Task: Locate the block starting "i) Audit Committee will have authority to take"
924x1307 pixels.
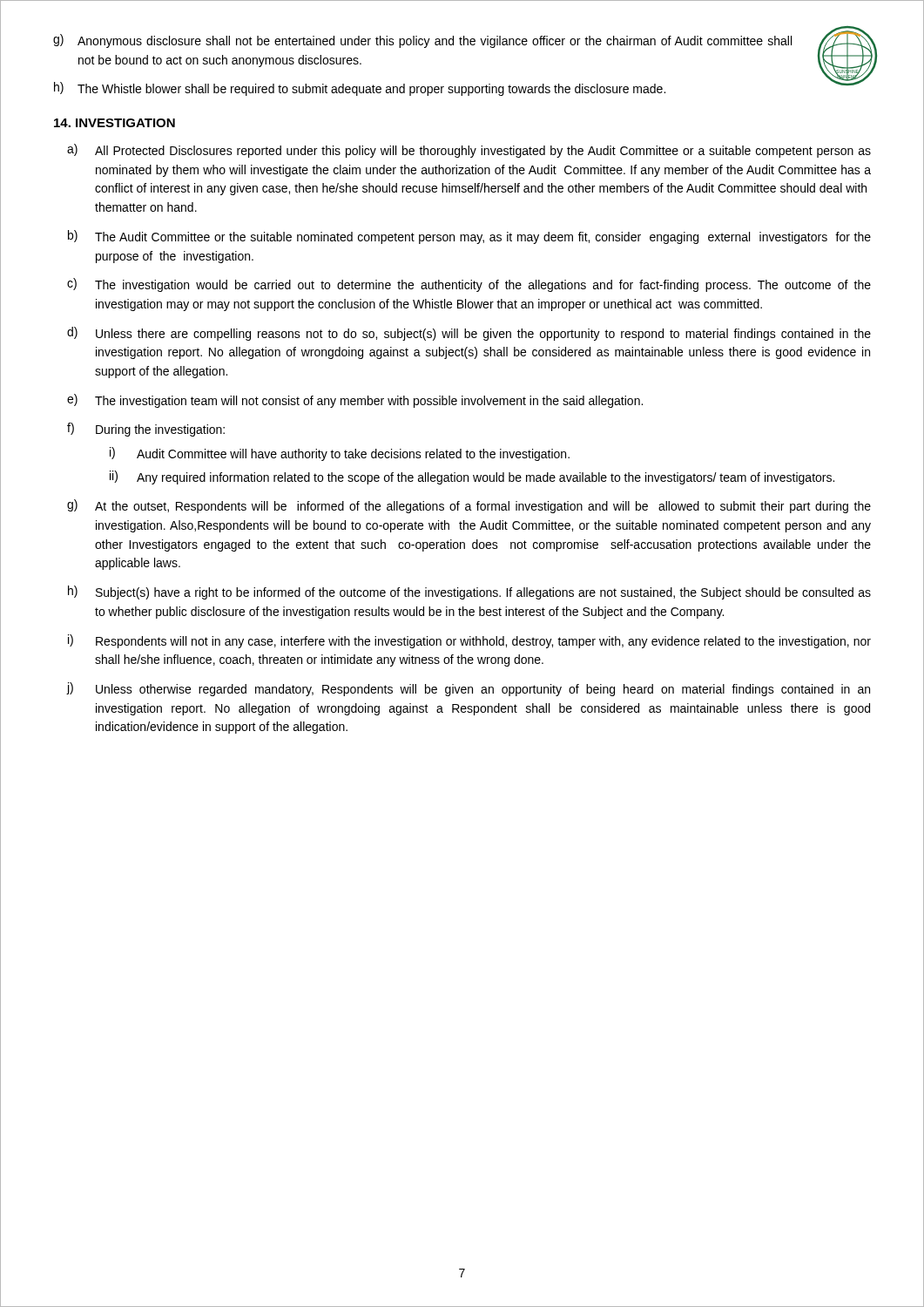Action: tap(490, 455)
